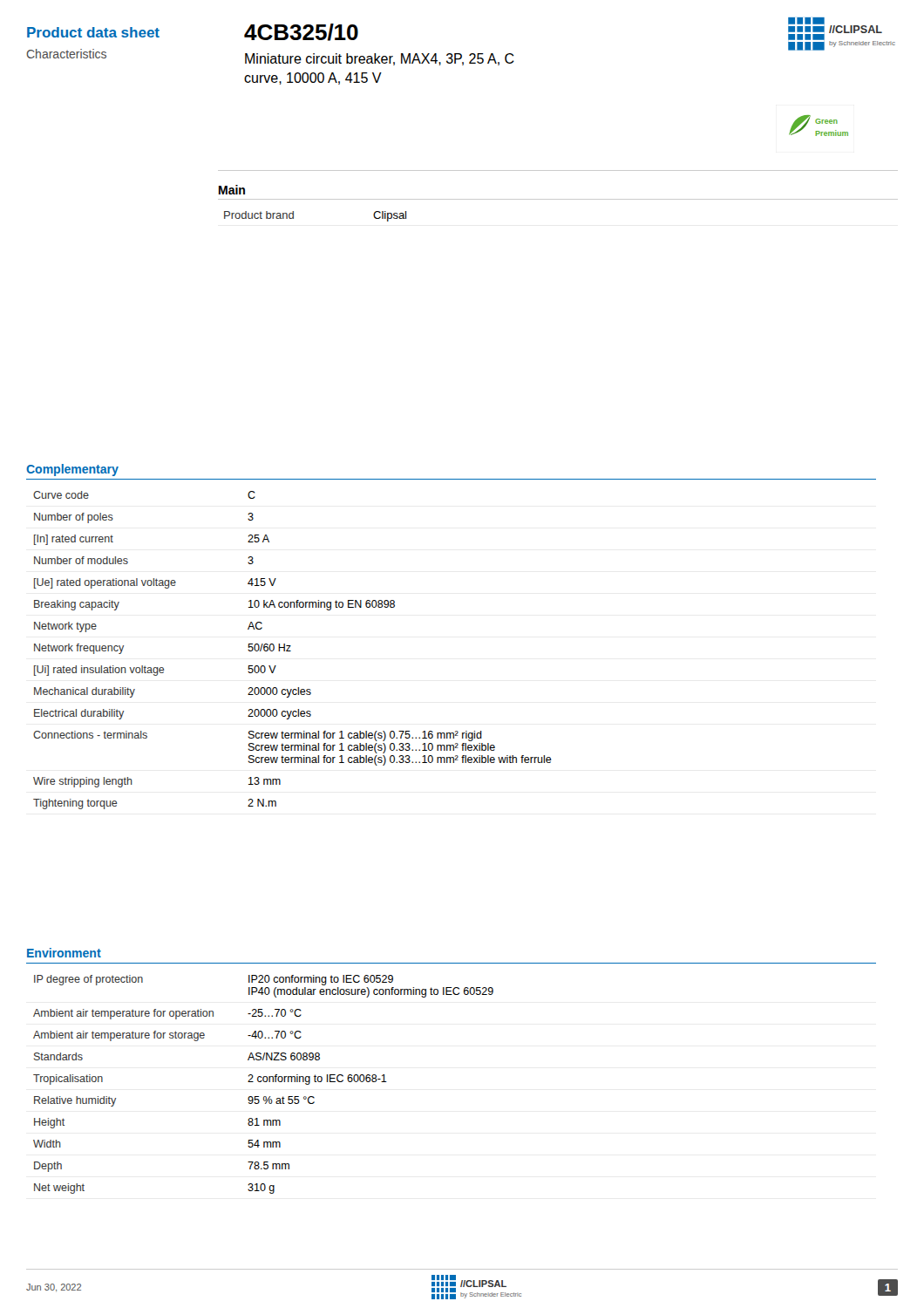This screenshot has height=1308, width=924.
Task: Where is the section header that starts "Complementary Curve code C Number"?
Action: click(72, 470)
